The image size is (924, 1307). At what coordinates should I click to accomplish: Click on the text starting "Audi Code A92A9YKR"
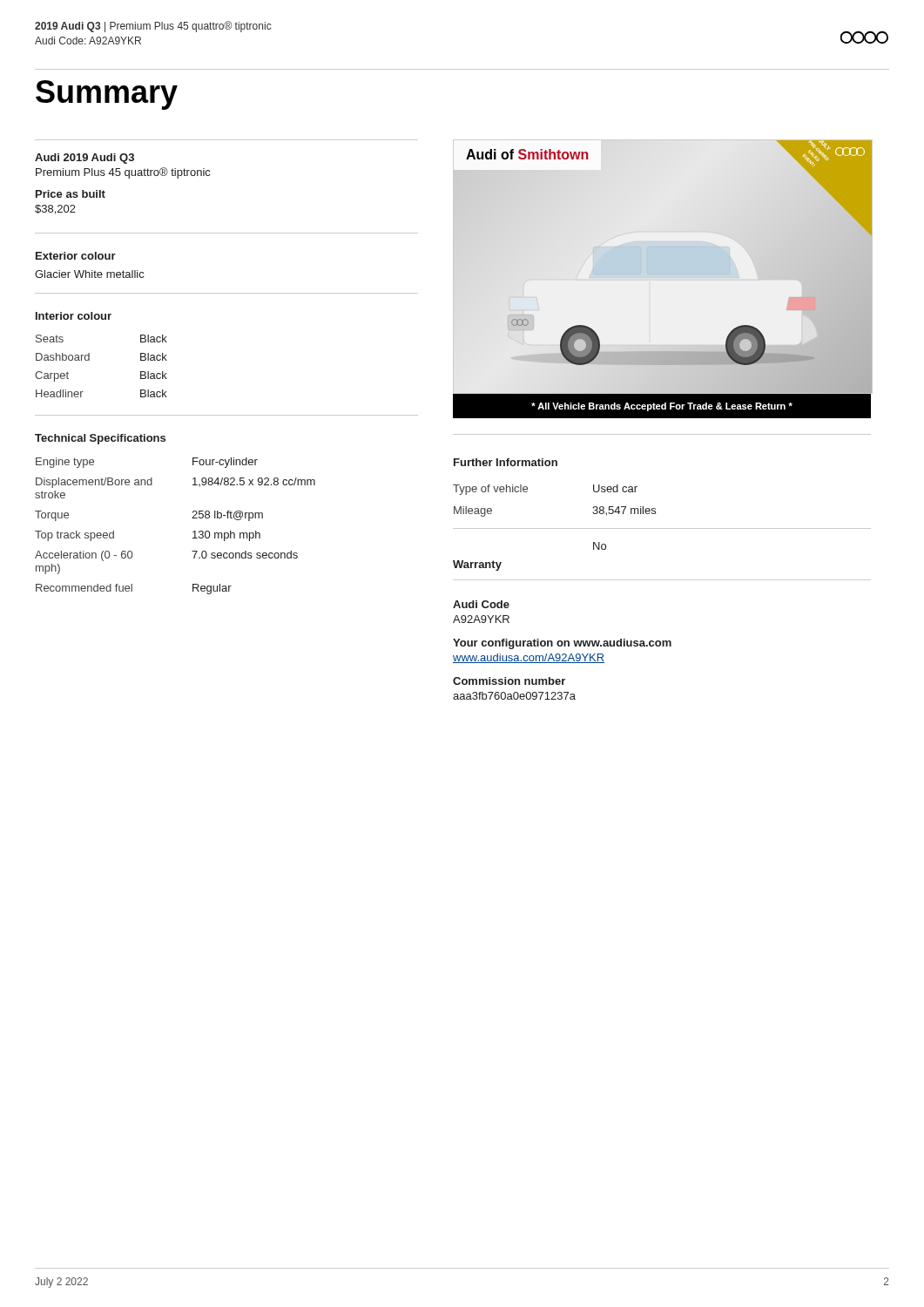pos(481,604)
